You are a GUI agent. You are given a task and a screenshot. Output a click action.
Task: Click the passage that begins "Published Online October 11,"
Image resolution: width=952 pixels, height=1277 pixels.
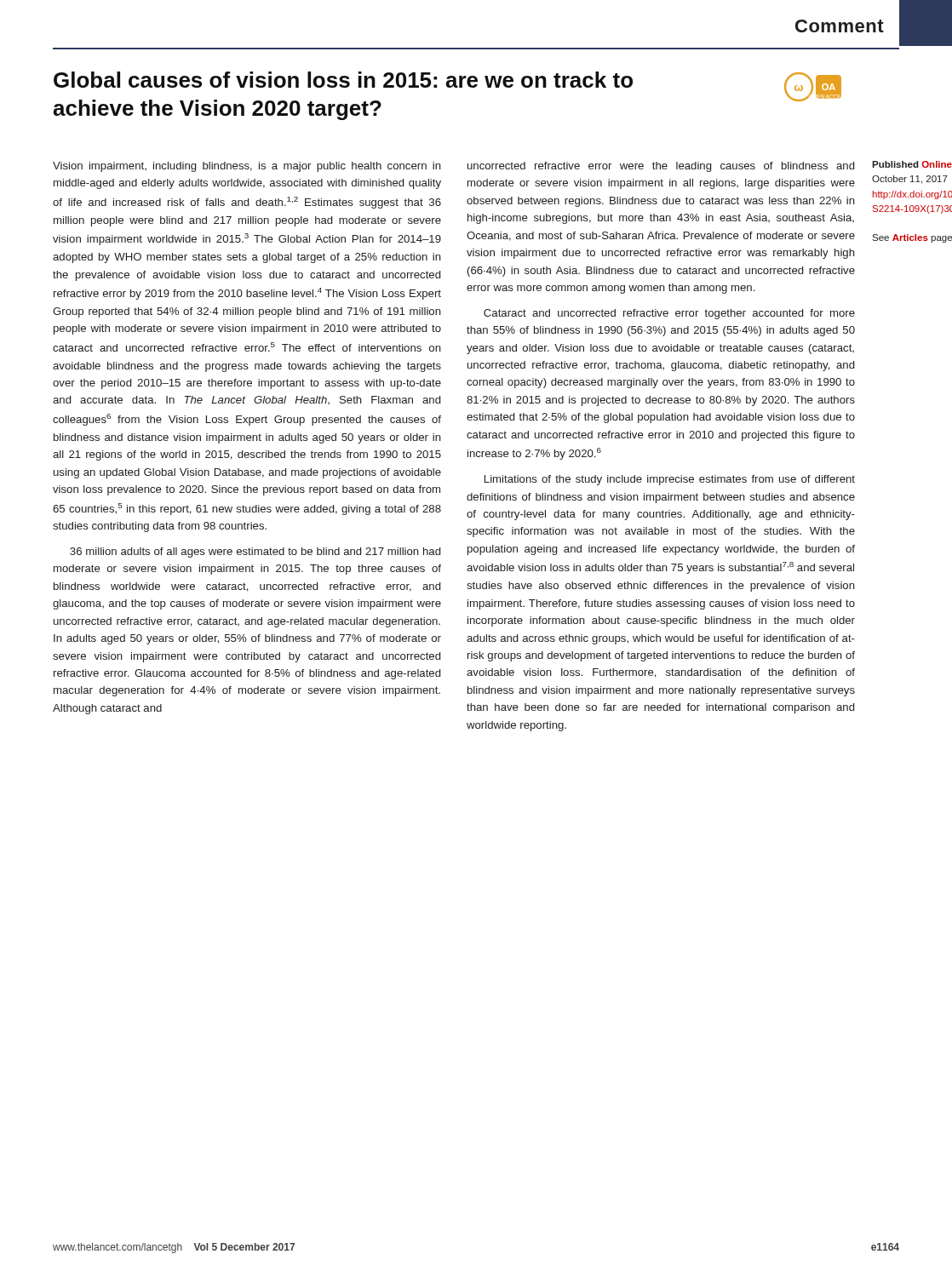[912, 201]
